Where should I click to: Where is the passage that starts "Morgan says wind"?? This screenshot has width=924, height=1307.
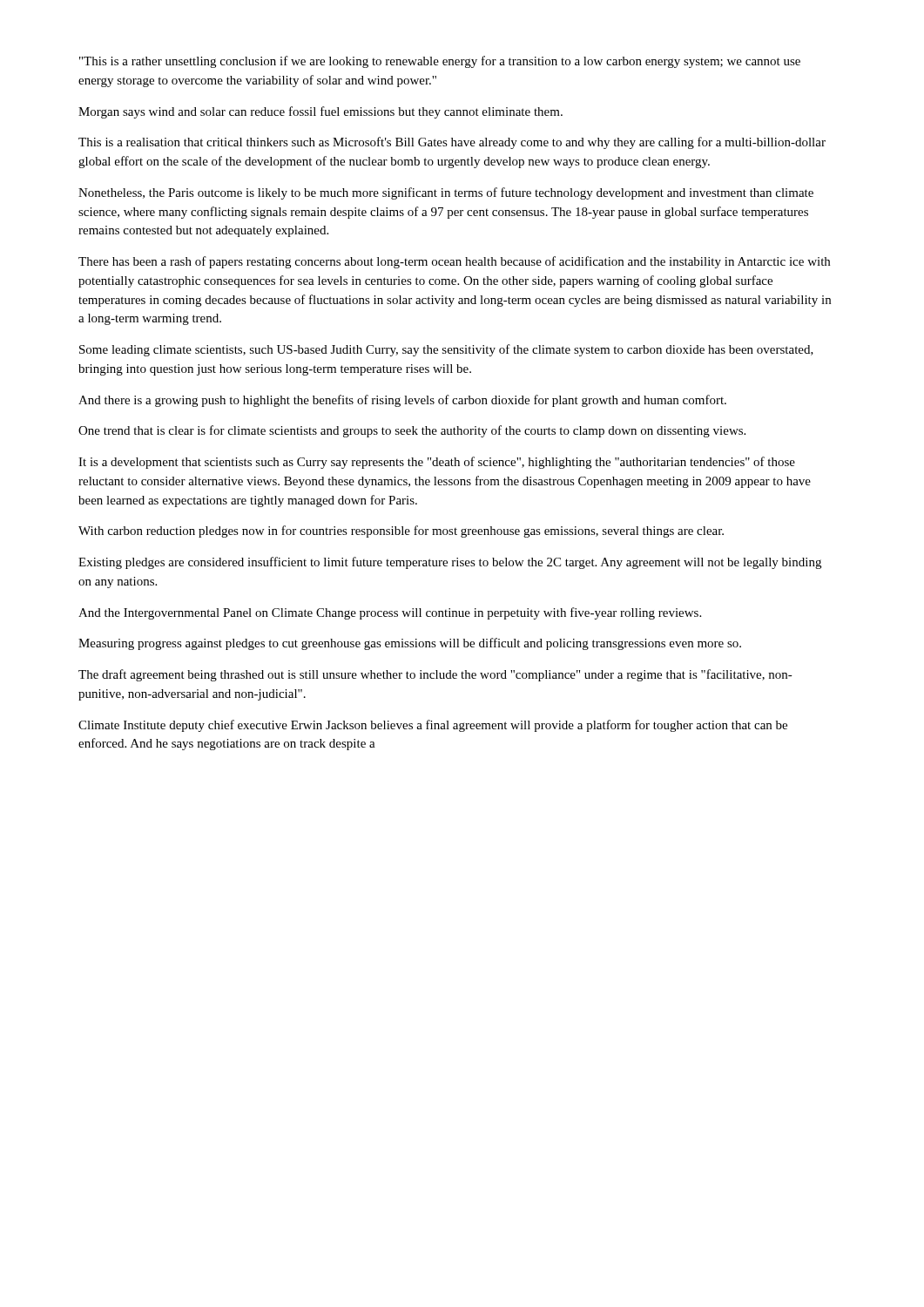321,111
